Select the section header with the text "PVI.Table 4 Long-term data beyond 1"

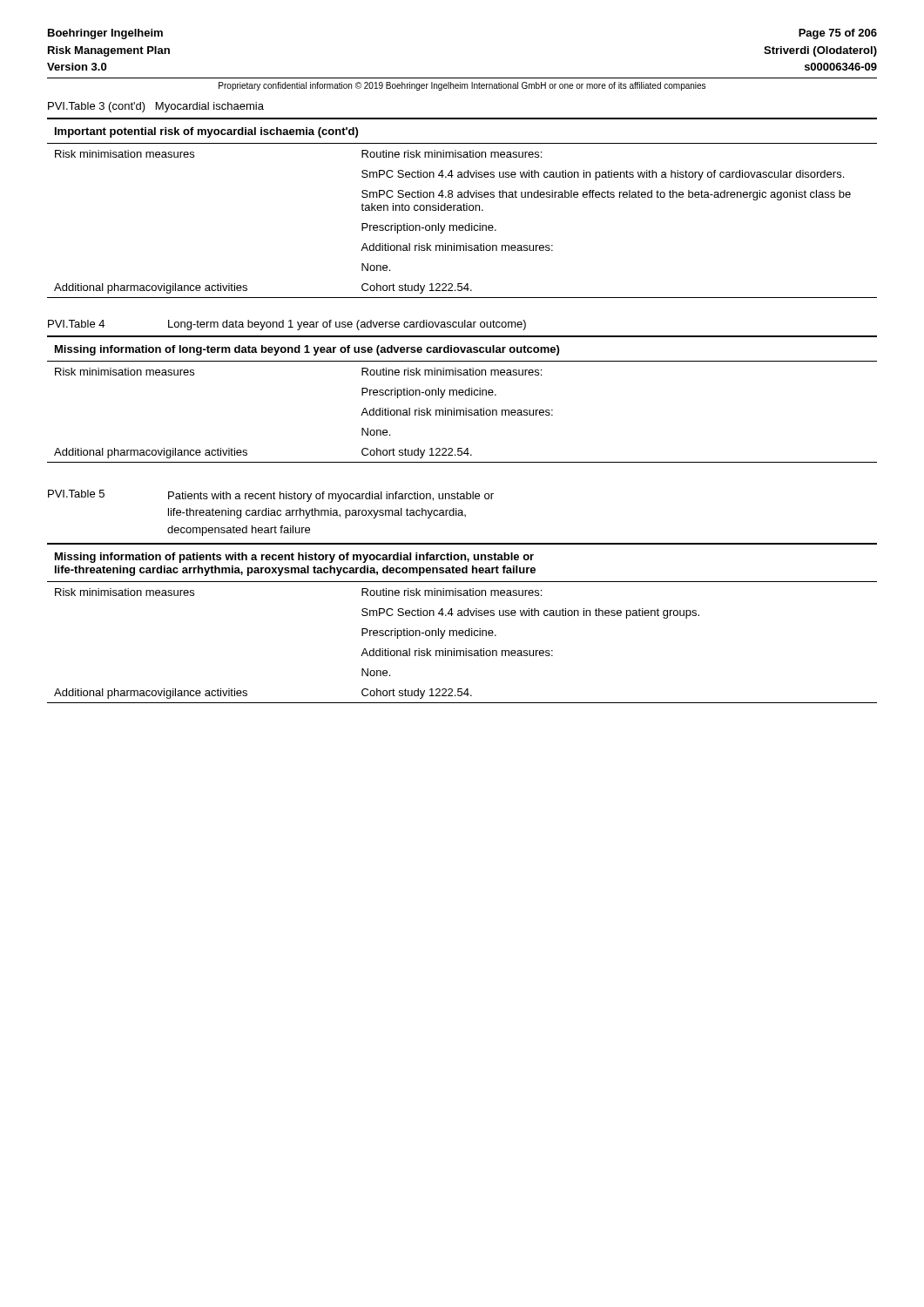coord(287,323)
